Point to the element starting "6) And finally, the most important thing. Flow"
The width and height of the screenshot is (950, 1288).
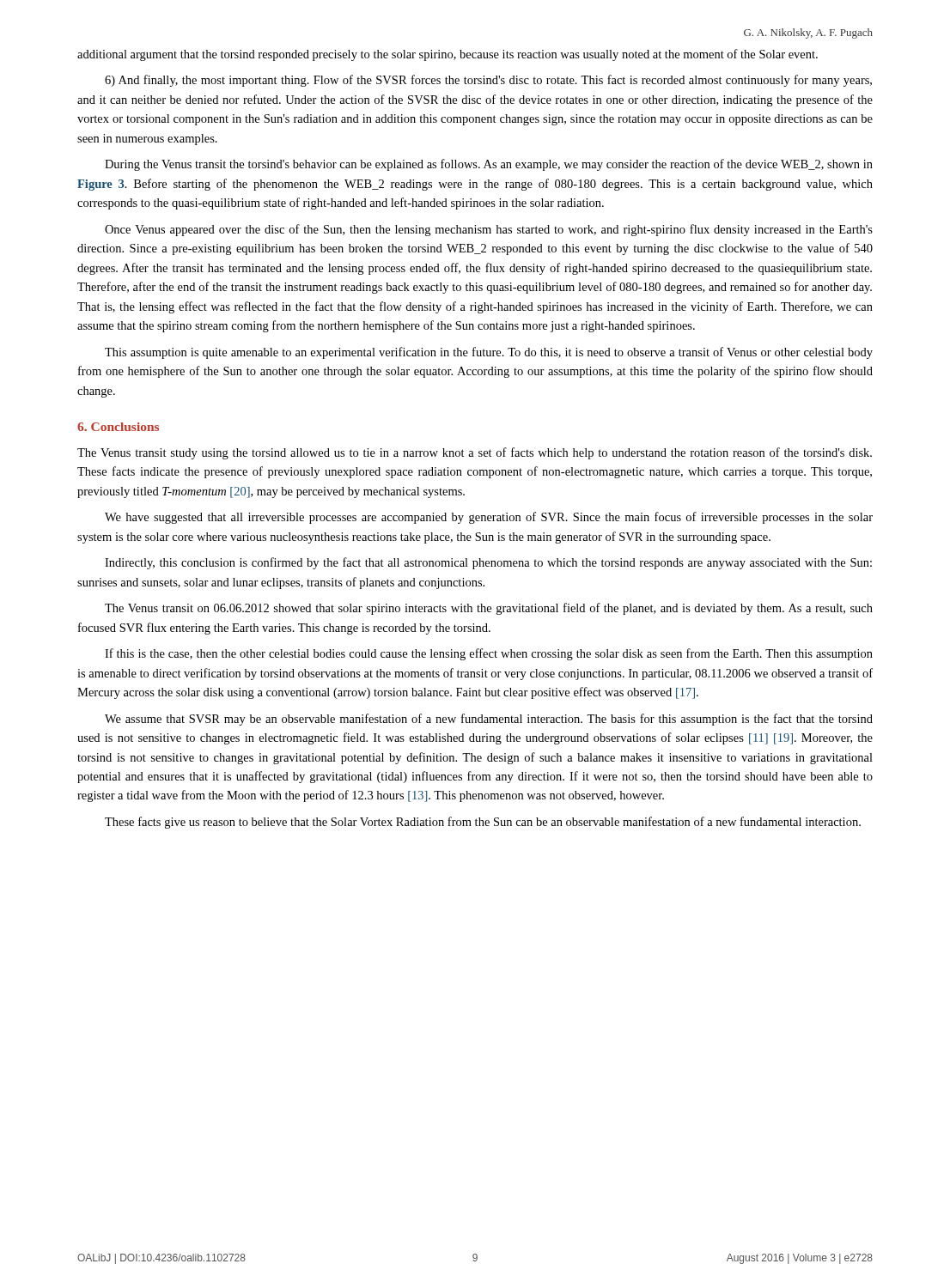(475, 109)
